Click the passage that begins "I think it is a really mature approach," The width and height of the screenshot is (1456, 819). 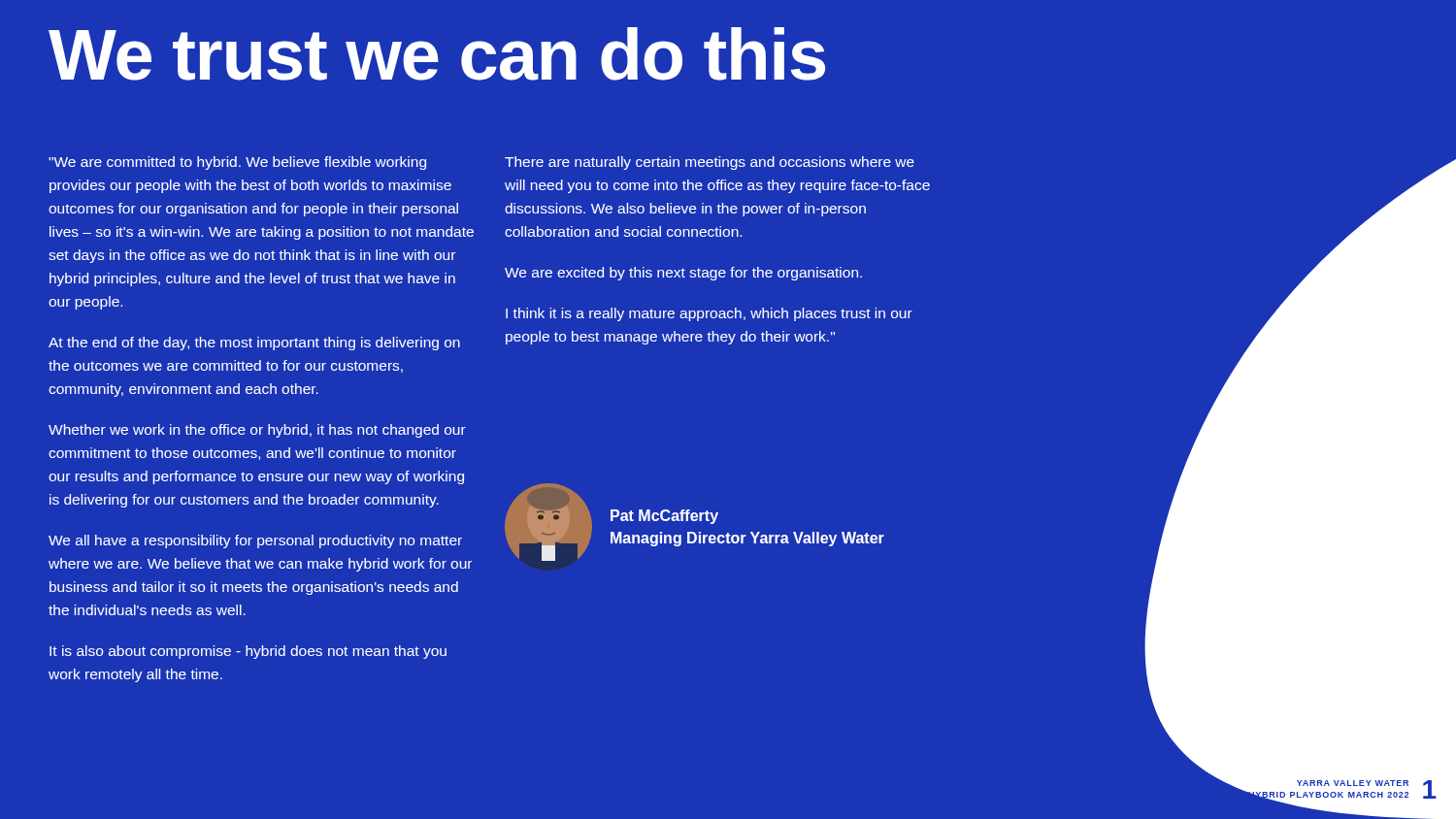[708, 325]
